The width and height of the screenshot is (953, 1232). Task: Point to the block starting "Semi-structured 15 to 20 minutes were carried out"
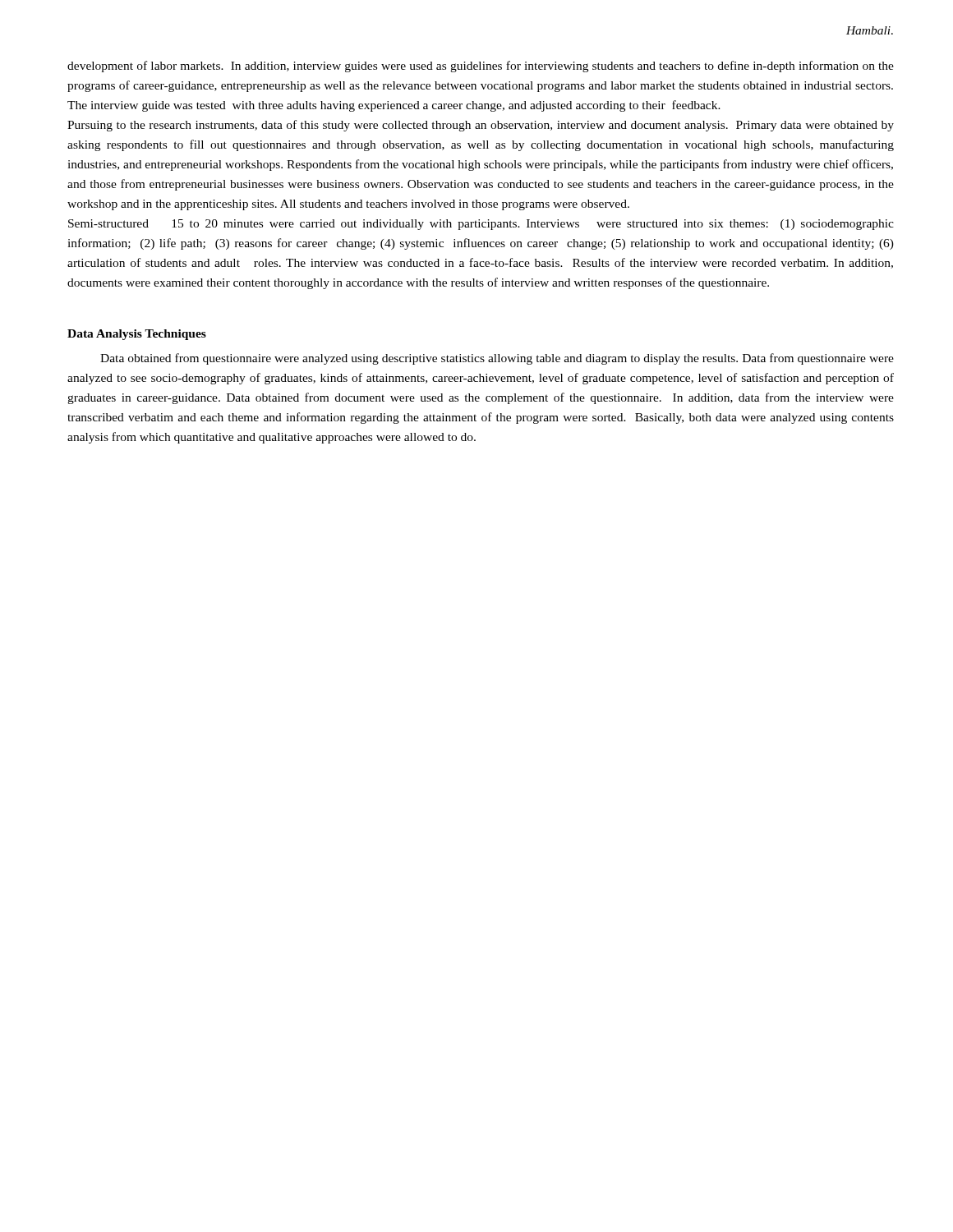pos(481,253)
